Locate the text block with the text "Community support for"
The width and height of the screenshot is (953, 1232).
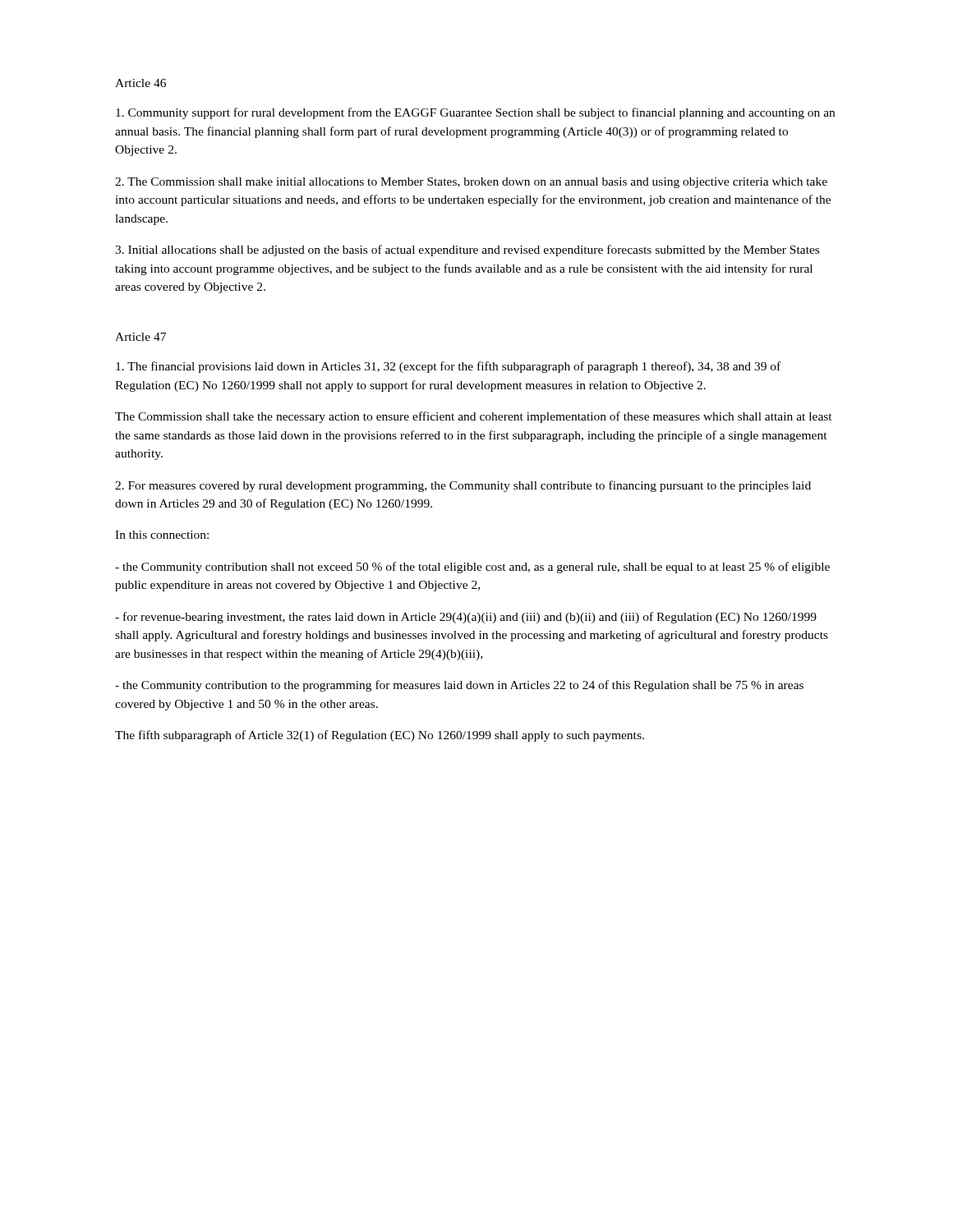click(476, 132)
